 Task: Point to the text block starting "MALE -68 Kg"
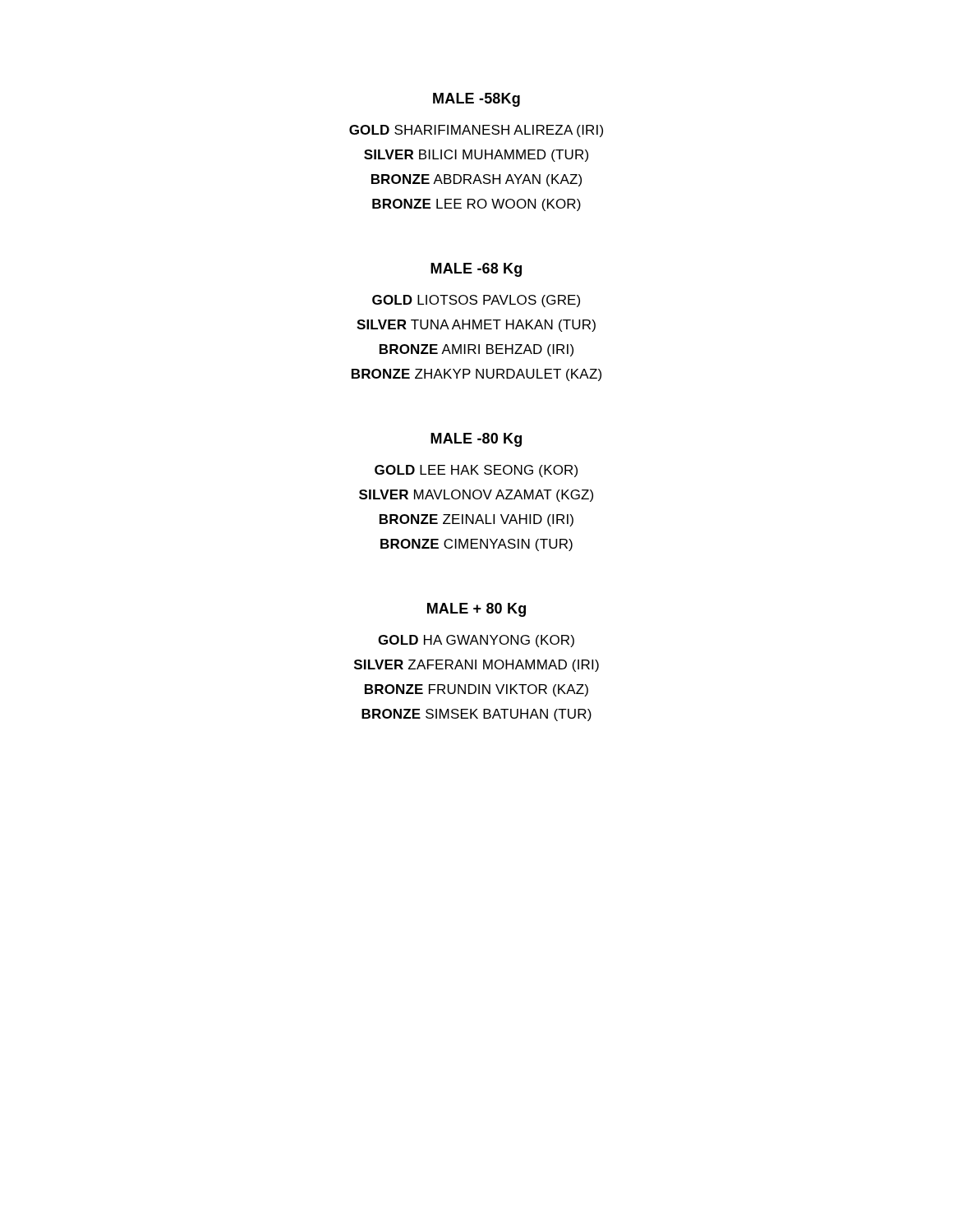point(476,269)
